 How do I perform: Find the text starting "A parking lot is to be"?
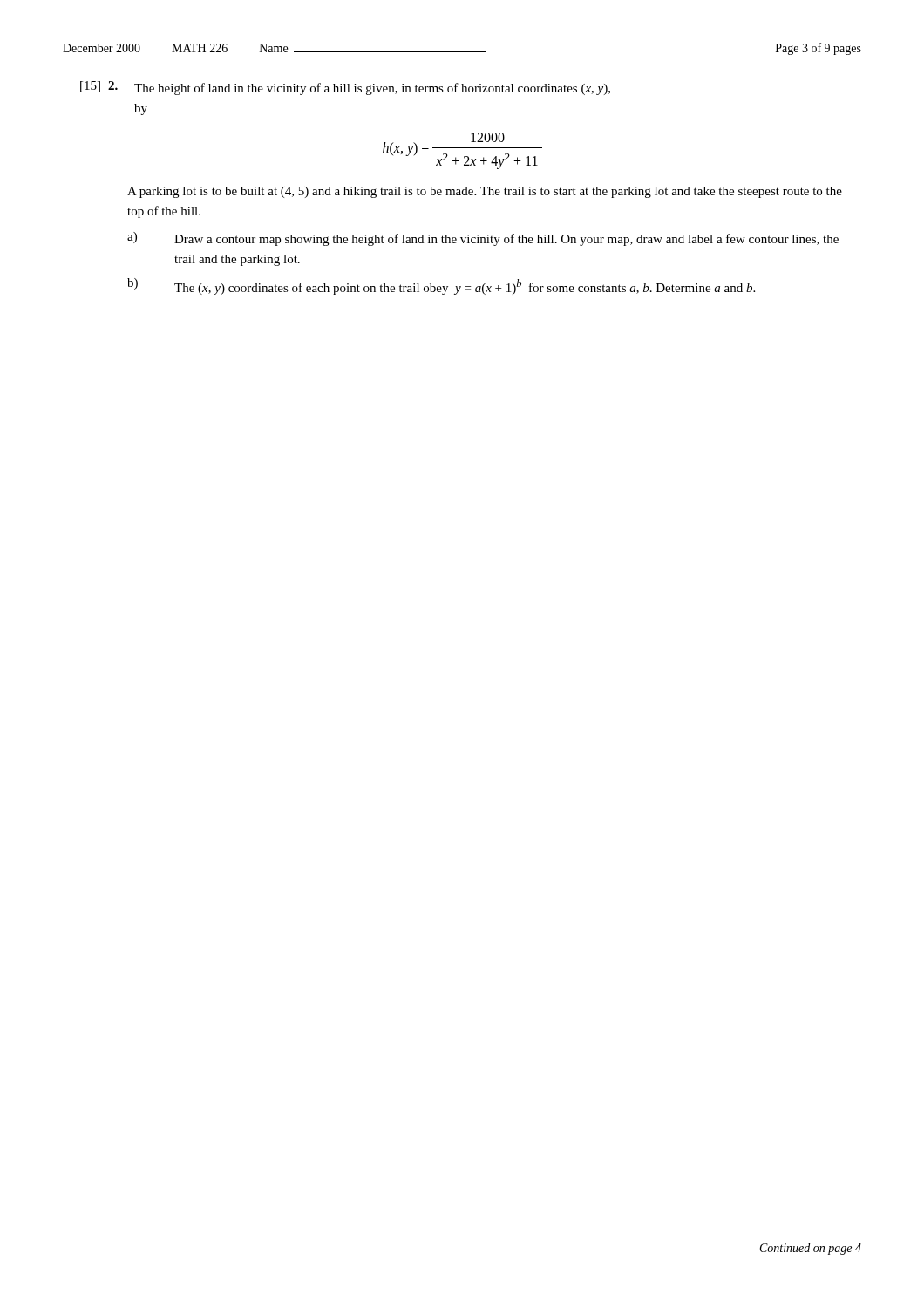pyautogui.click(x=485, y=201)
